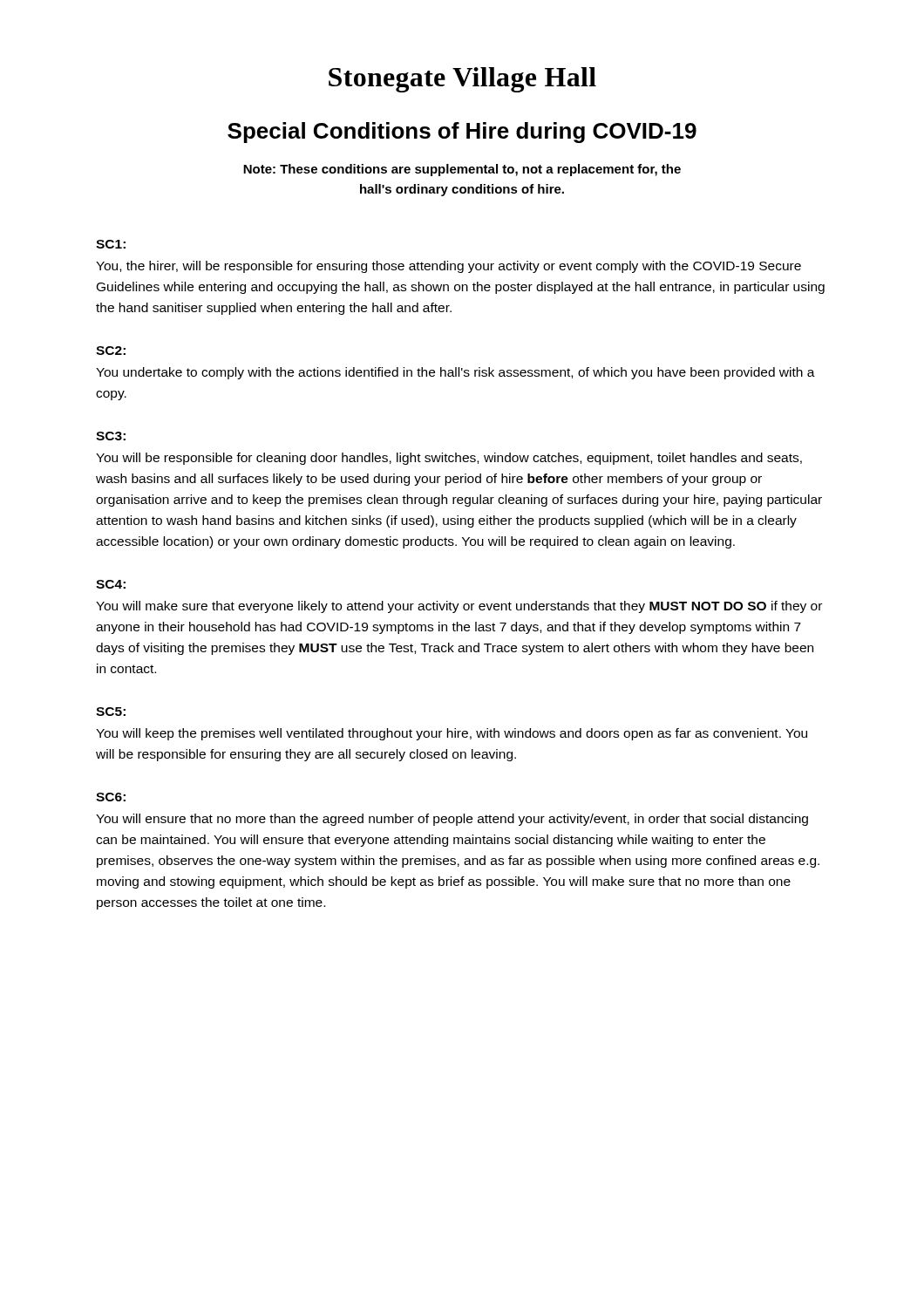Find the region starting "You will ensure that no more than"
The image size is (924, 1308).
pos(458,860)
